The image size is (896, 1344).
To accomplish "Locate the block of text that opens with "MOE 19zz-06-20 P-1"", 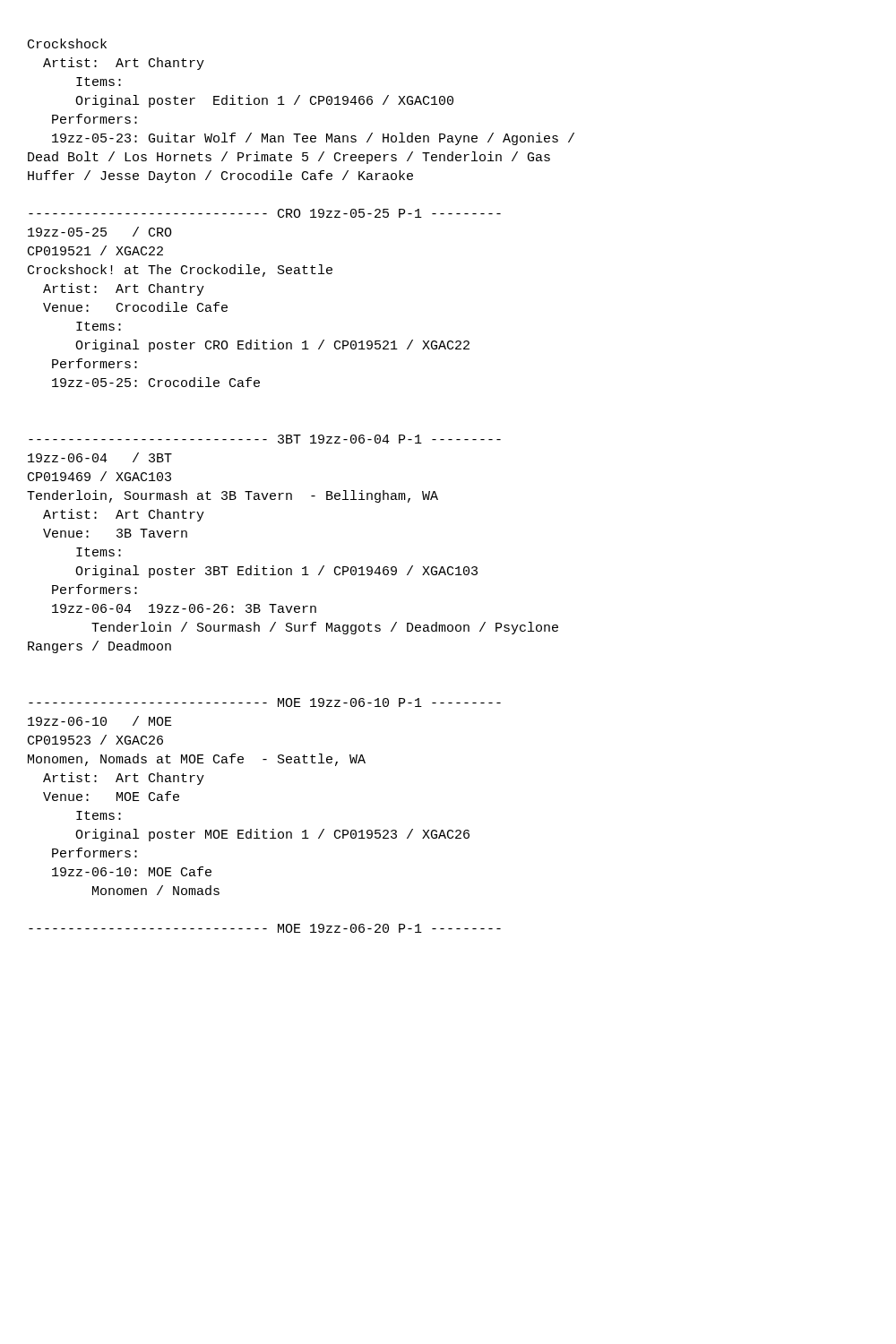I will [x=265, y=930].
